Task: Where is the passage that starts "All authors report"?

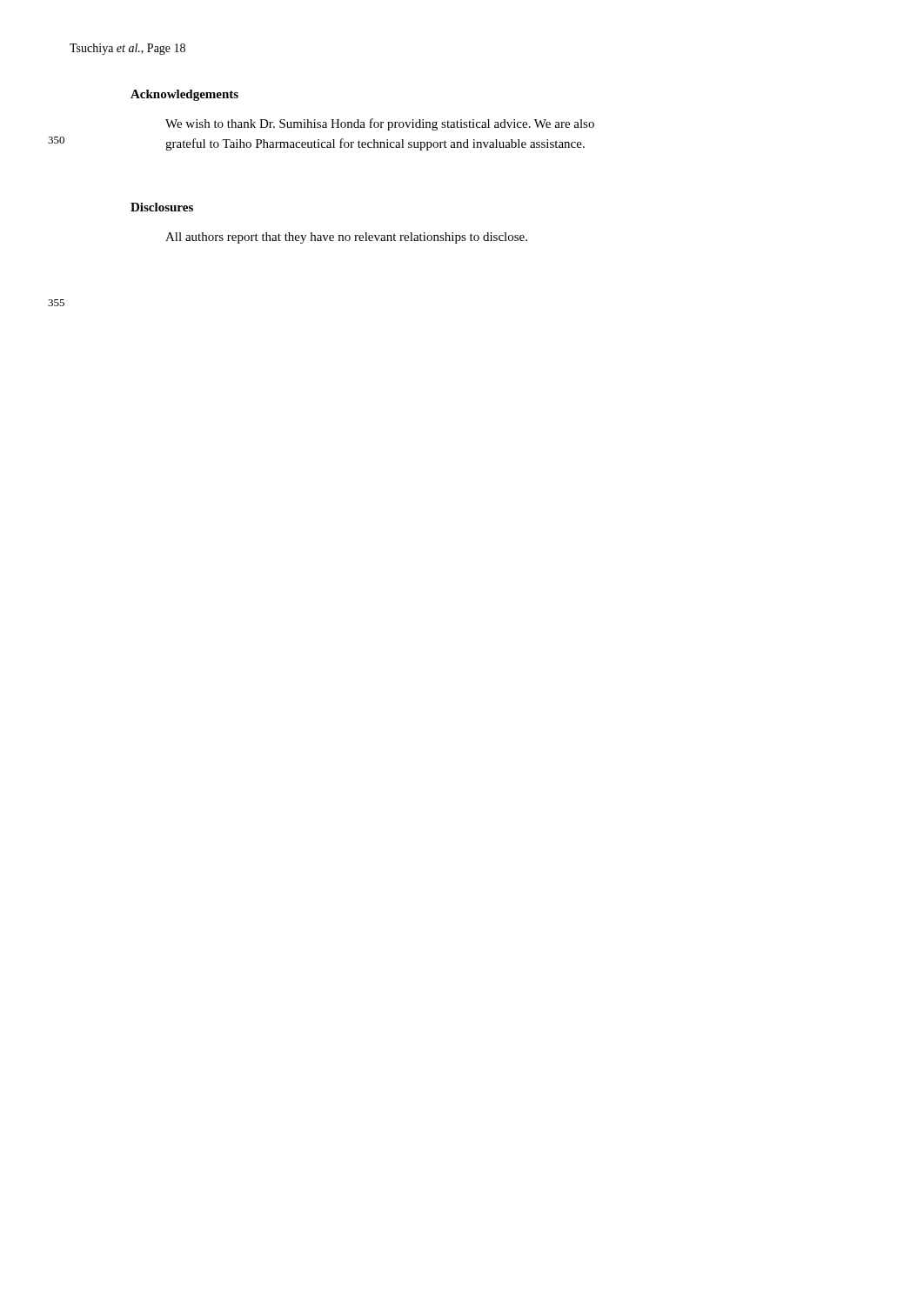Action: pyautogui.click(x=347, y=237)
